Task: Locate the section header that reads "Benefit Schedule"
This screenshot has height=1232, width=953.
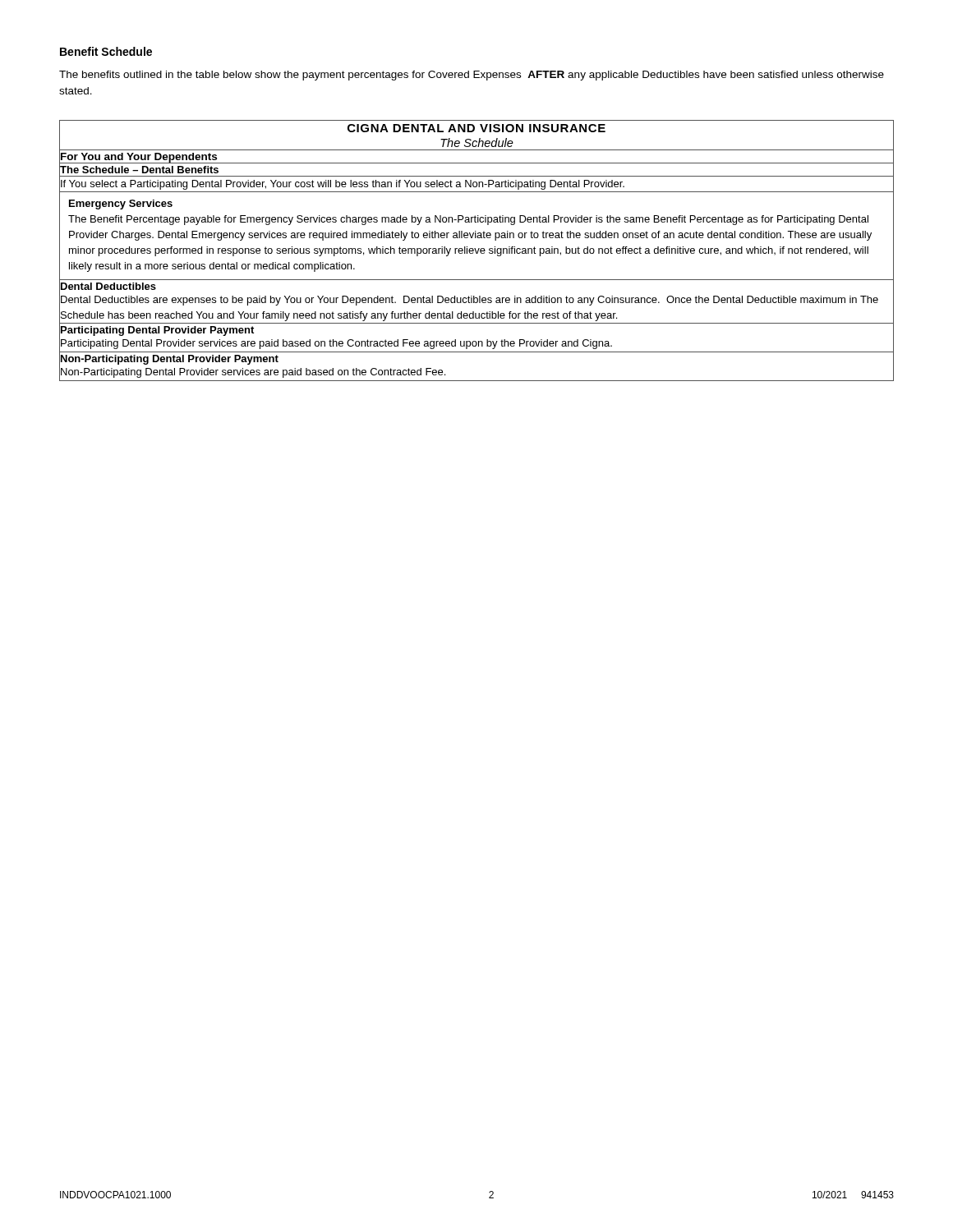Action: (x=106, y=52)
